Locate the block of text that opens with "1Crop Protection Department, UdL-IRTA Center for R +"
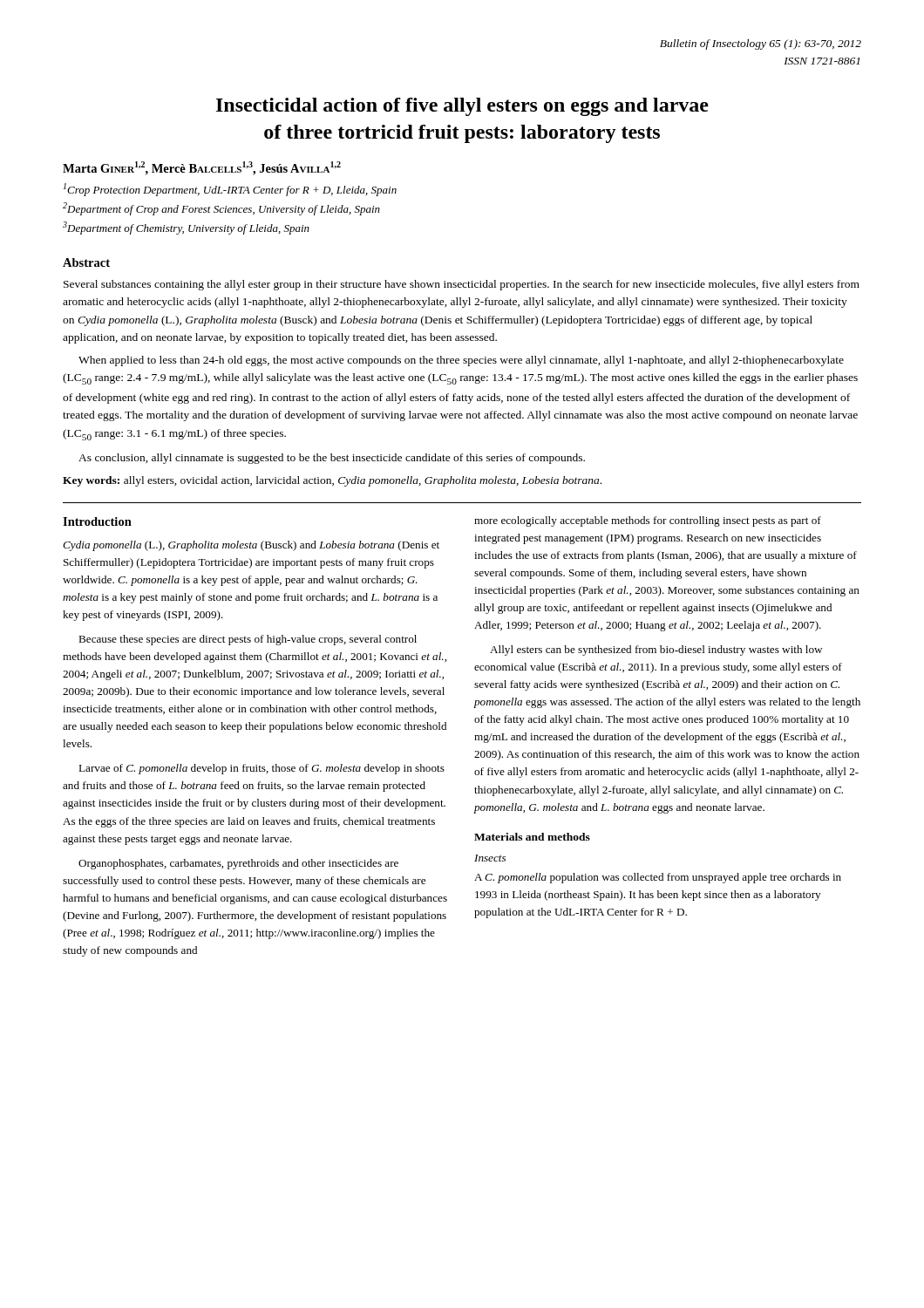Viewport: 924px width, 1308px height. 230,208
